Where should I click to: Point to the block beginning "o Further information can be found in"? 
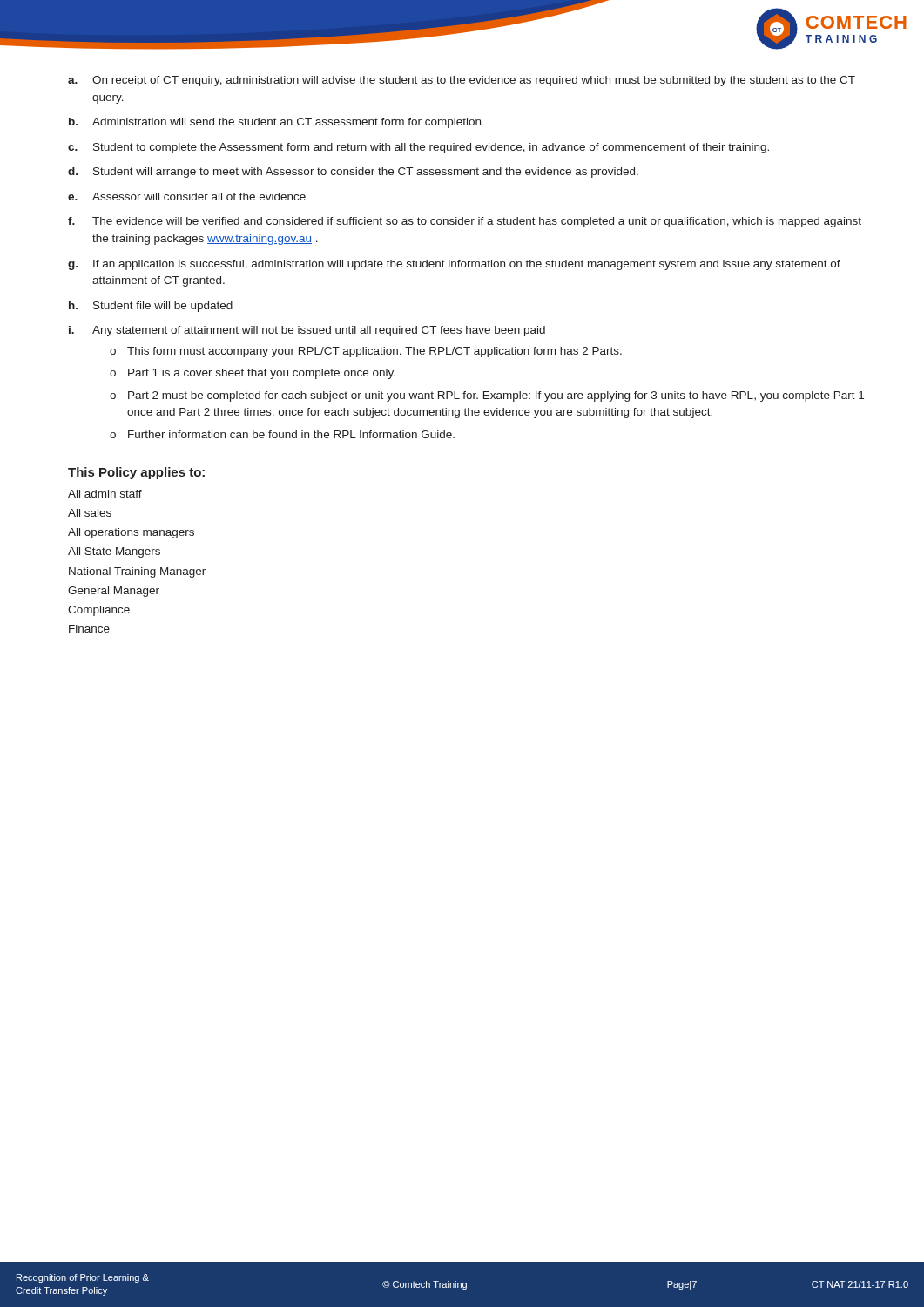[283, 435]
